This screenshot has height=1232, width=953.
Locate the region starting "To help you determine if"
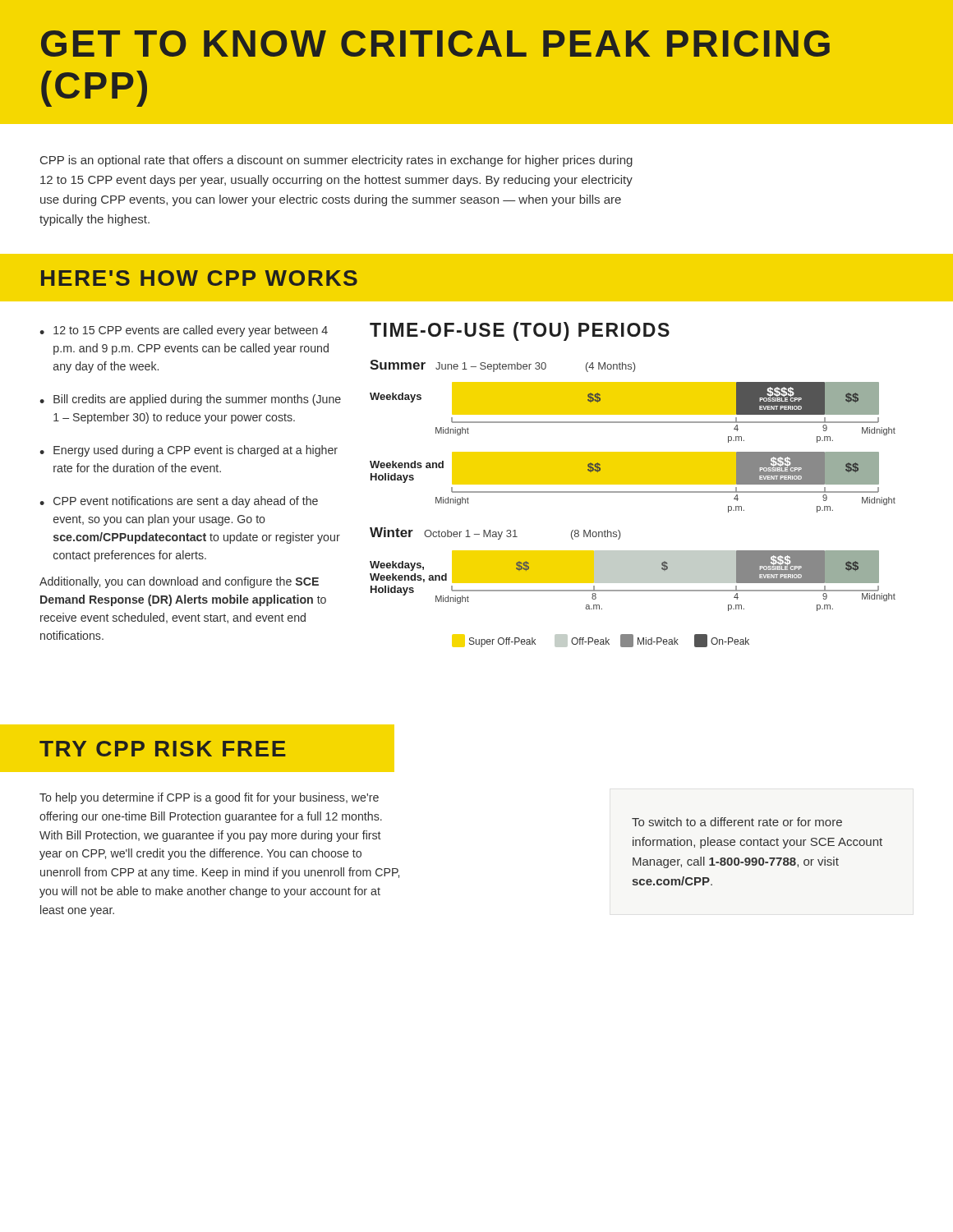tap(220, 854)
